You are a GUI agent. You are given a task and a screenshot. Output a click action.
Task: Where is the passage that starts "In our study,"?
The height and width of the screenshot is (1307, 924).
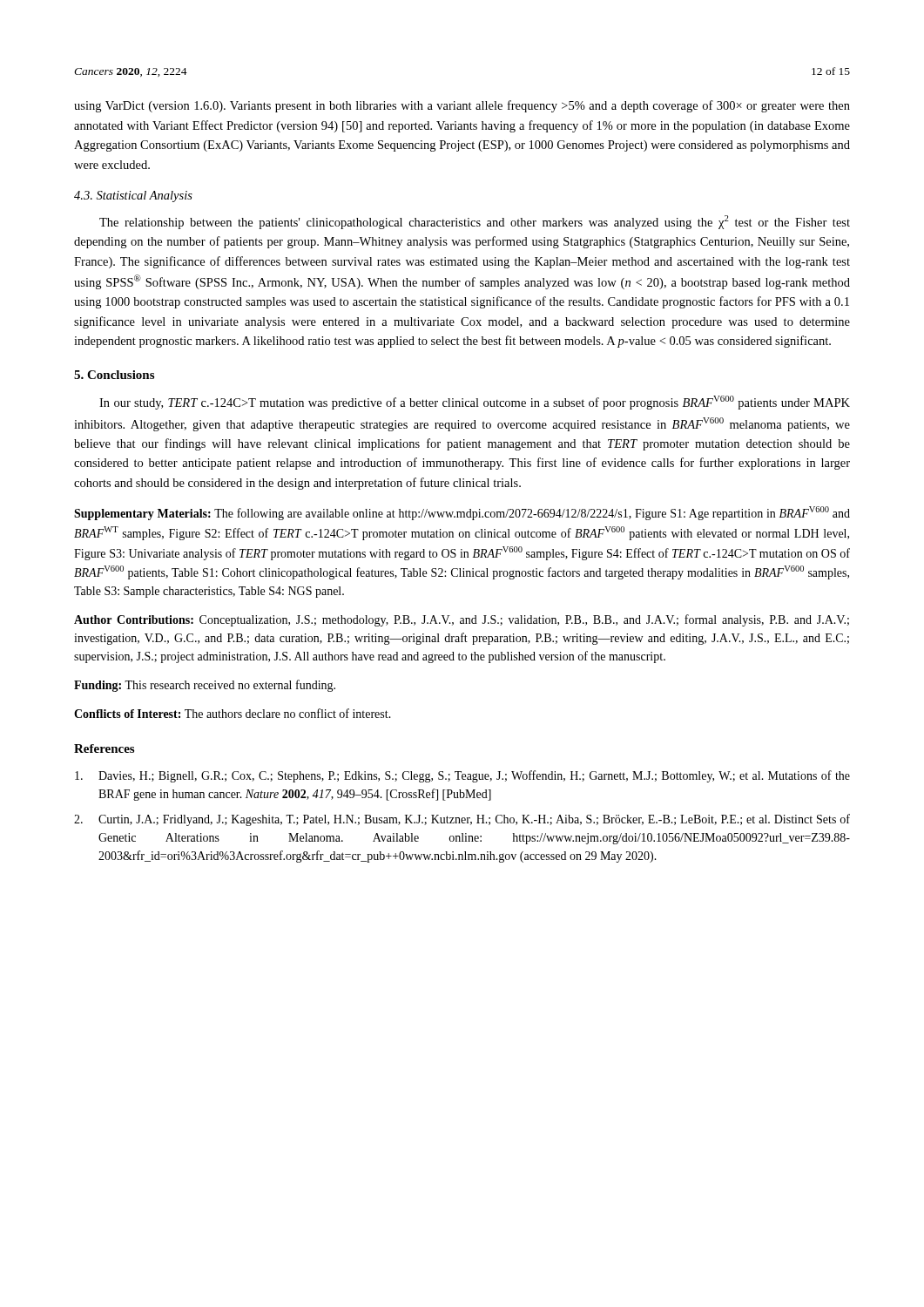(462, 441)
